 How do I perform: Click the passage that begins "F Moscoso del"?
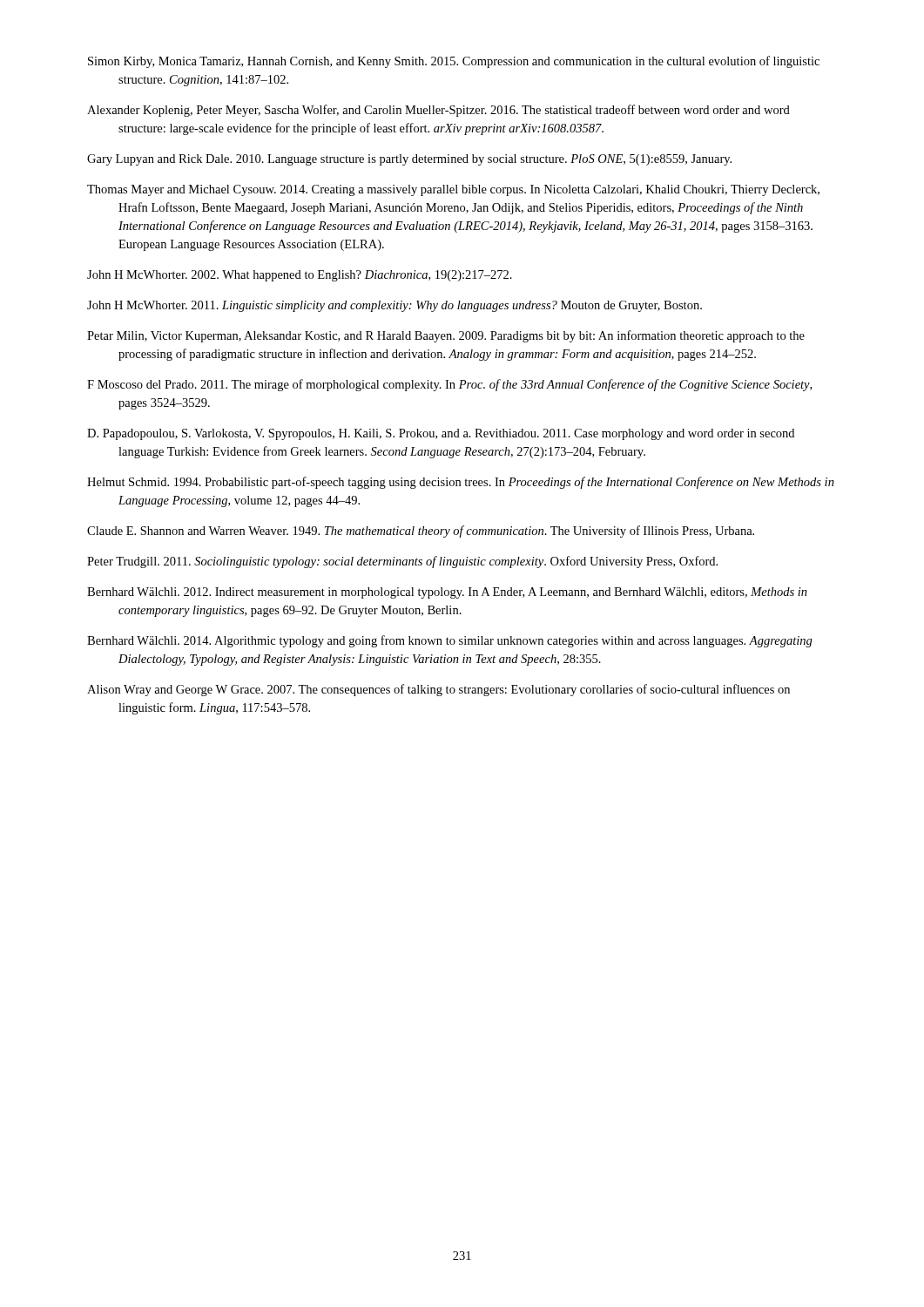(450, 394)
